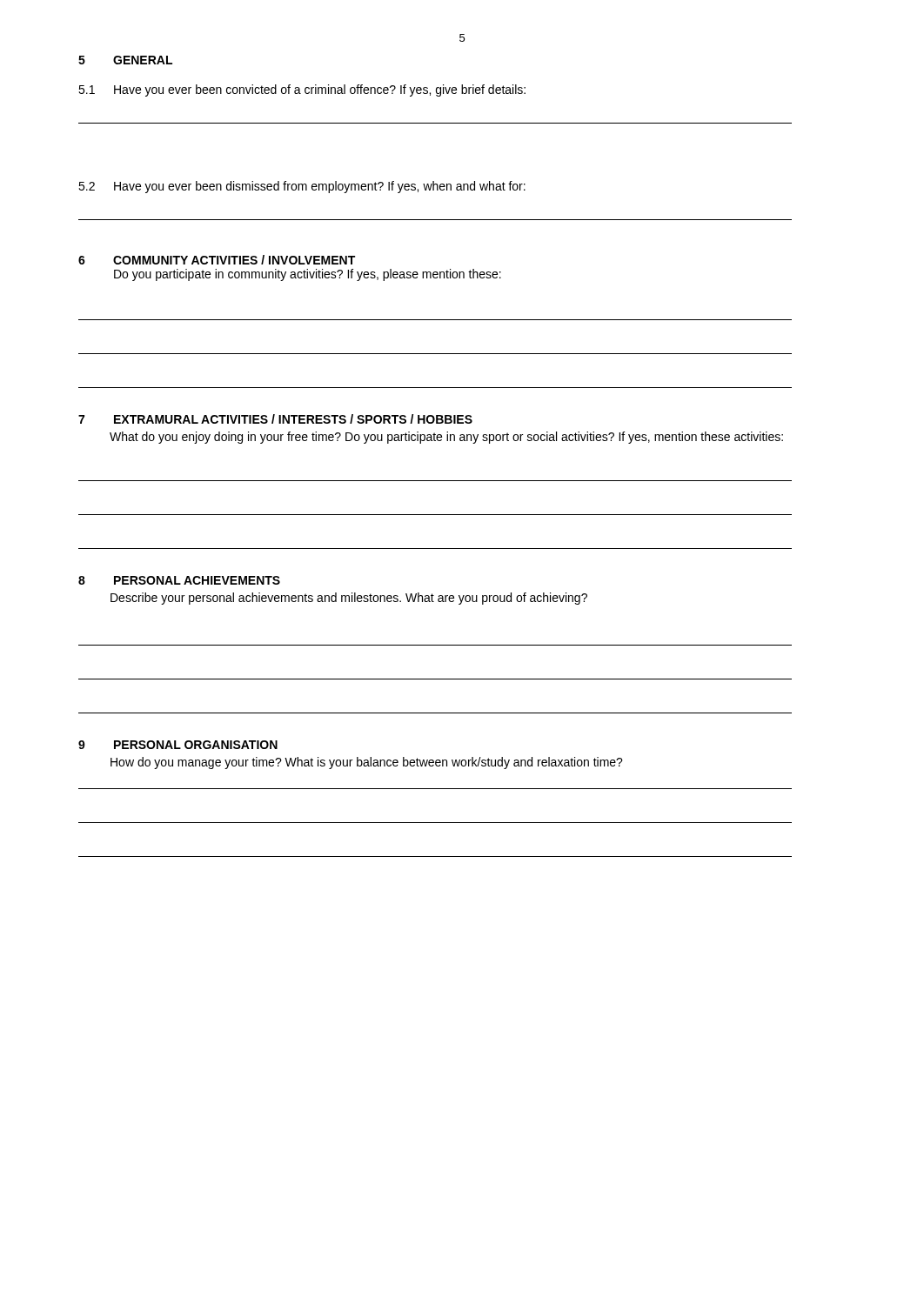This screenshot has height=1305, width=924.
Task: Click on the region starting "What do you enjoy doing in your free"
Action: pyautogui.click(x=447, y=437)
